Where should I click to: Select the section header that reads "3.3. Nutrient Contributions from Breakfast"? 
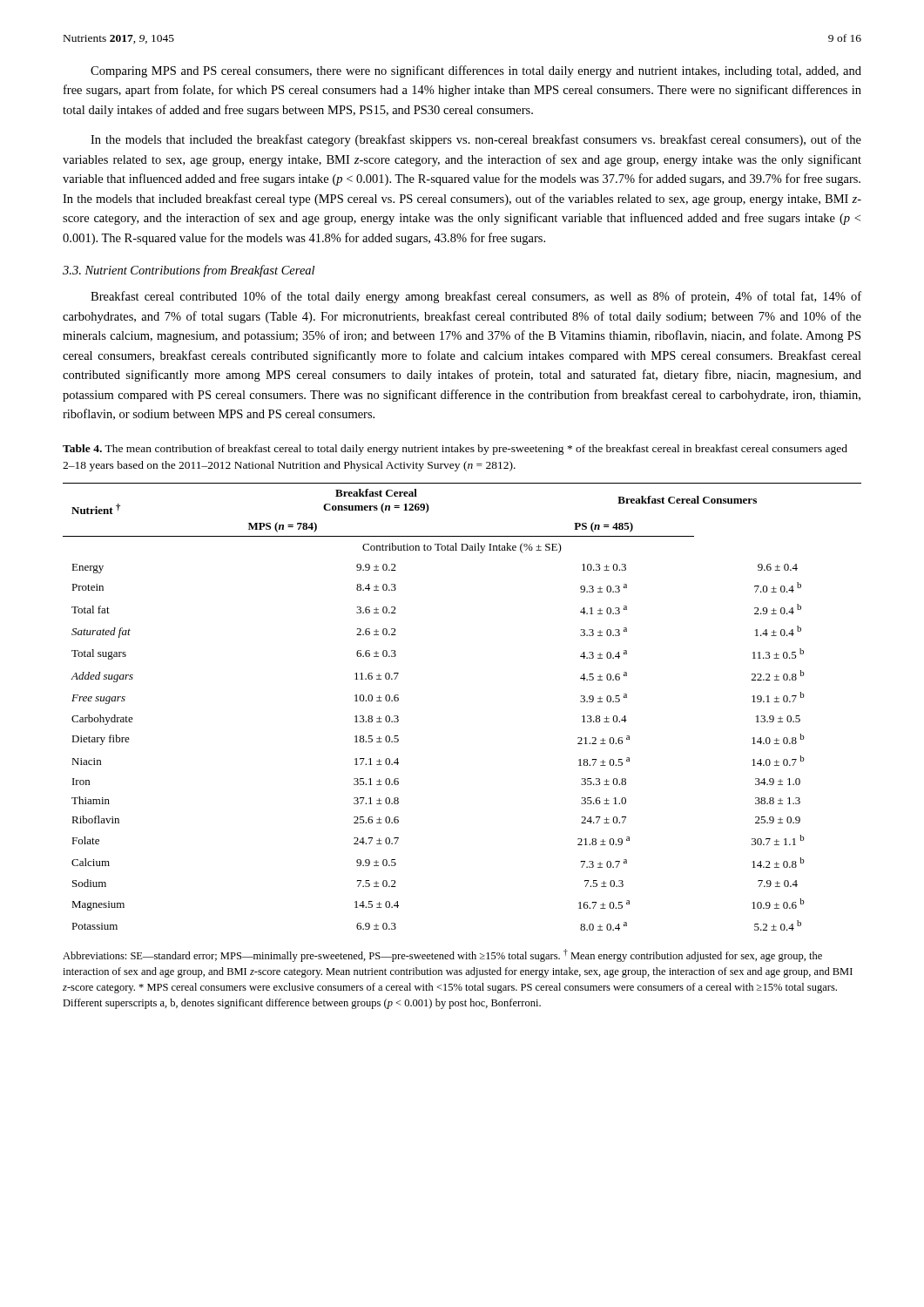[x=189, y=270]
